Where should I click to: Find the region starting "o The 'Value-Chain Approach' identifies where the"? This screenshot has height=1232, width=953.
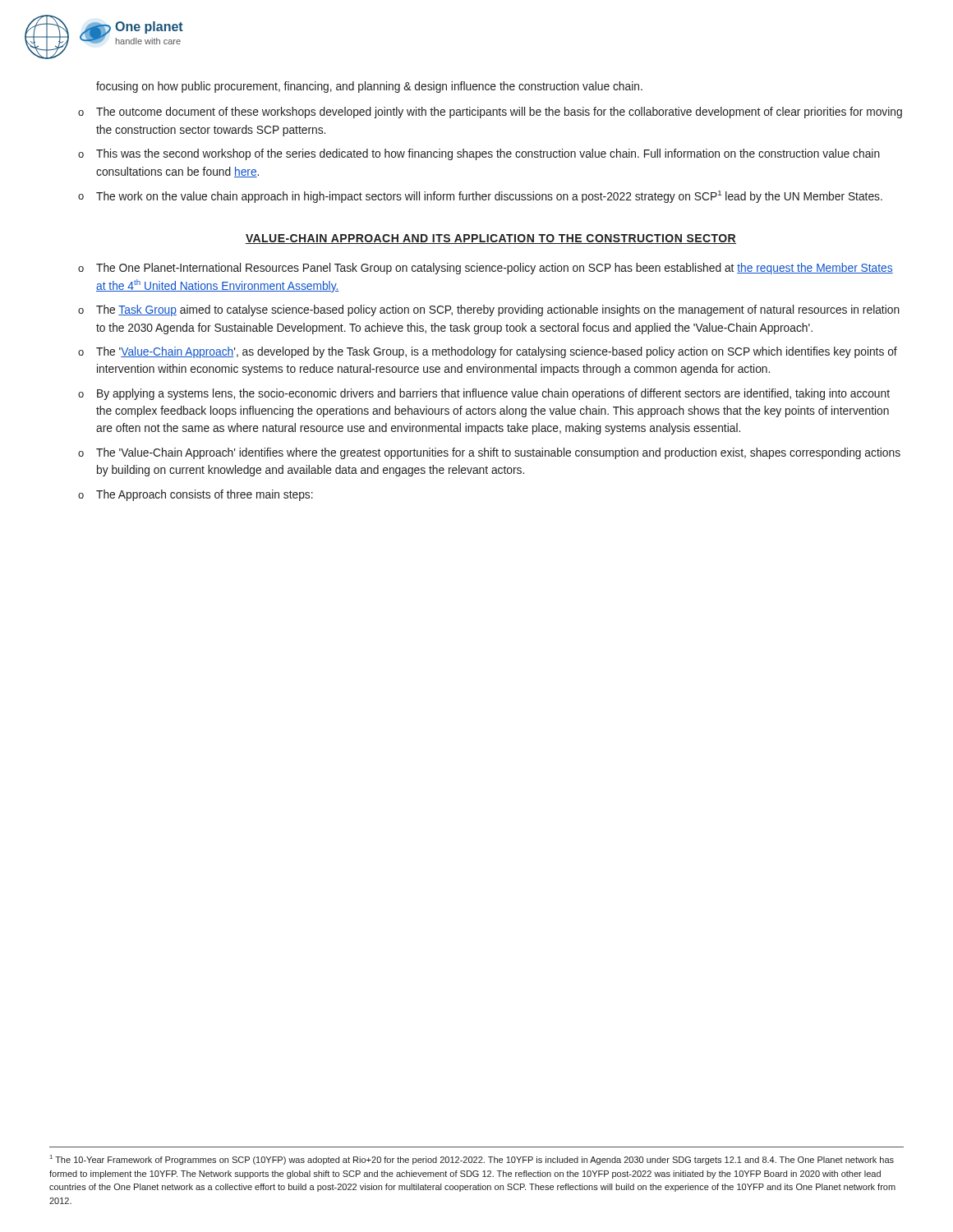[491, 462]
